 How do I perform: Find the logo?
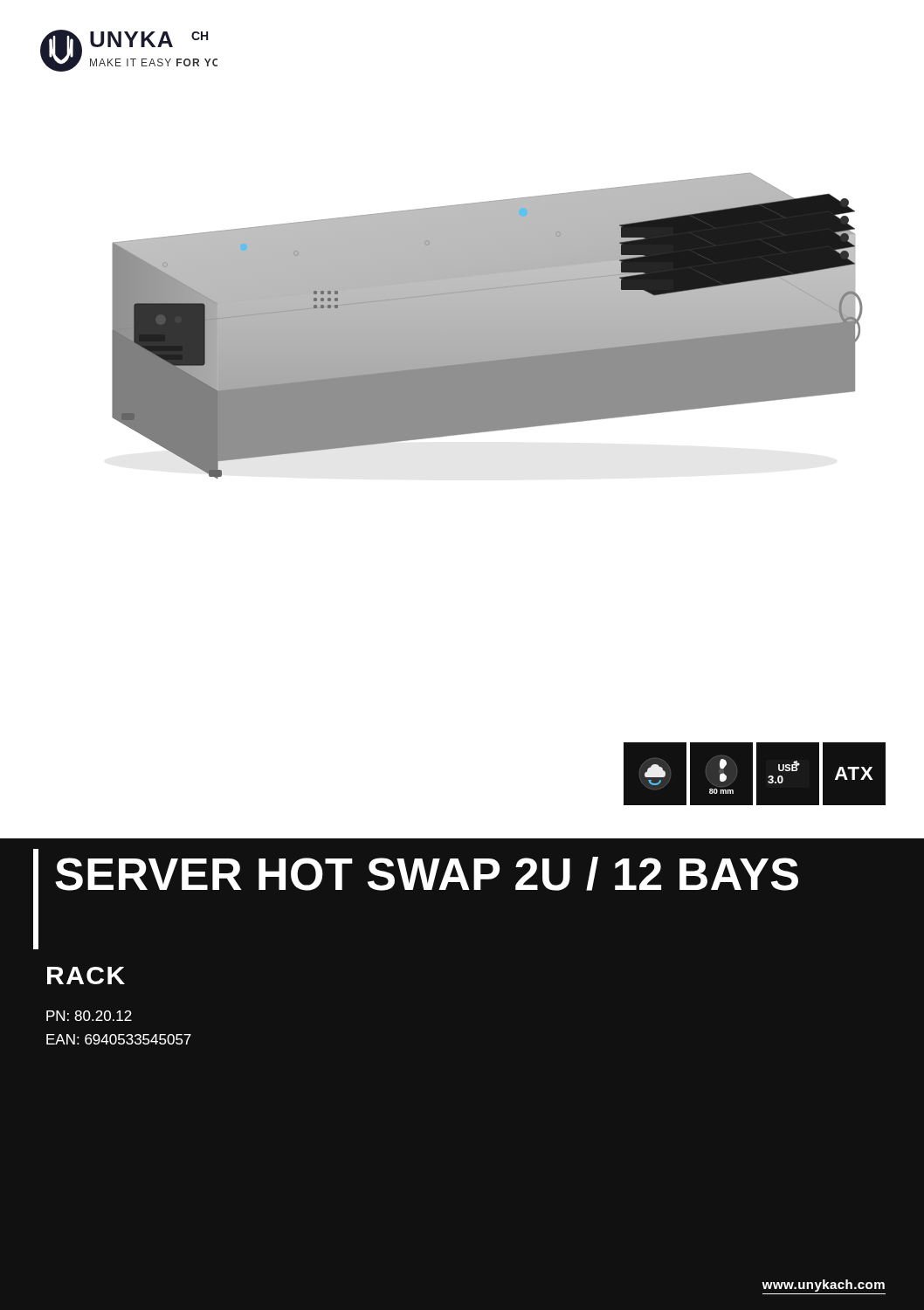coord(128,52)
